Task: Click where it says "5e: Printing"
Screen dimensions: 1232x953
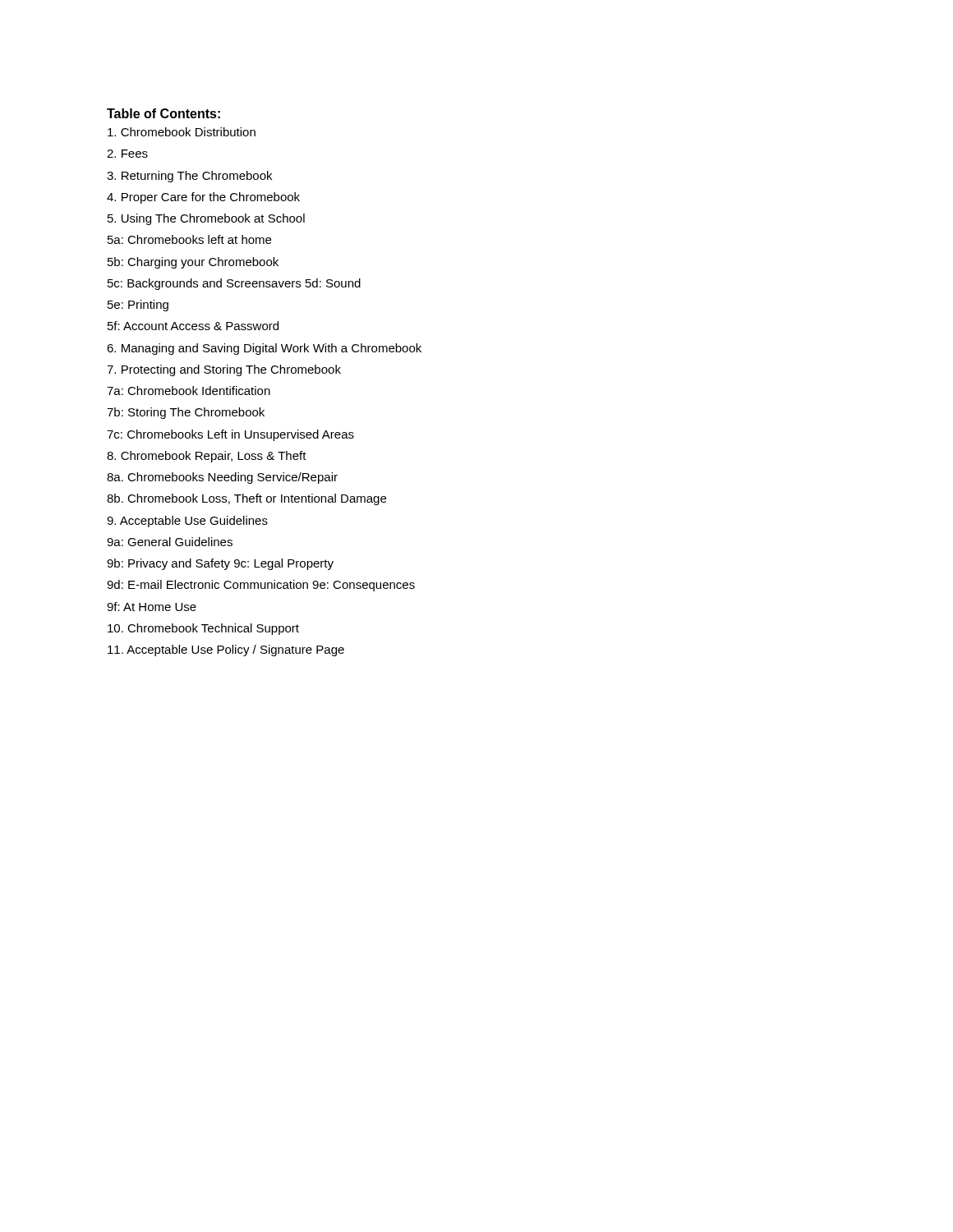Action: pos(138,304)
